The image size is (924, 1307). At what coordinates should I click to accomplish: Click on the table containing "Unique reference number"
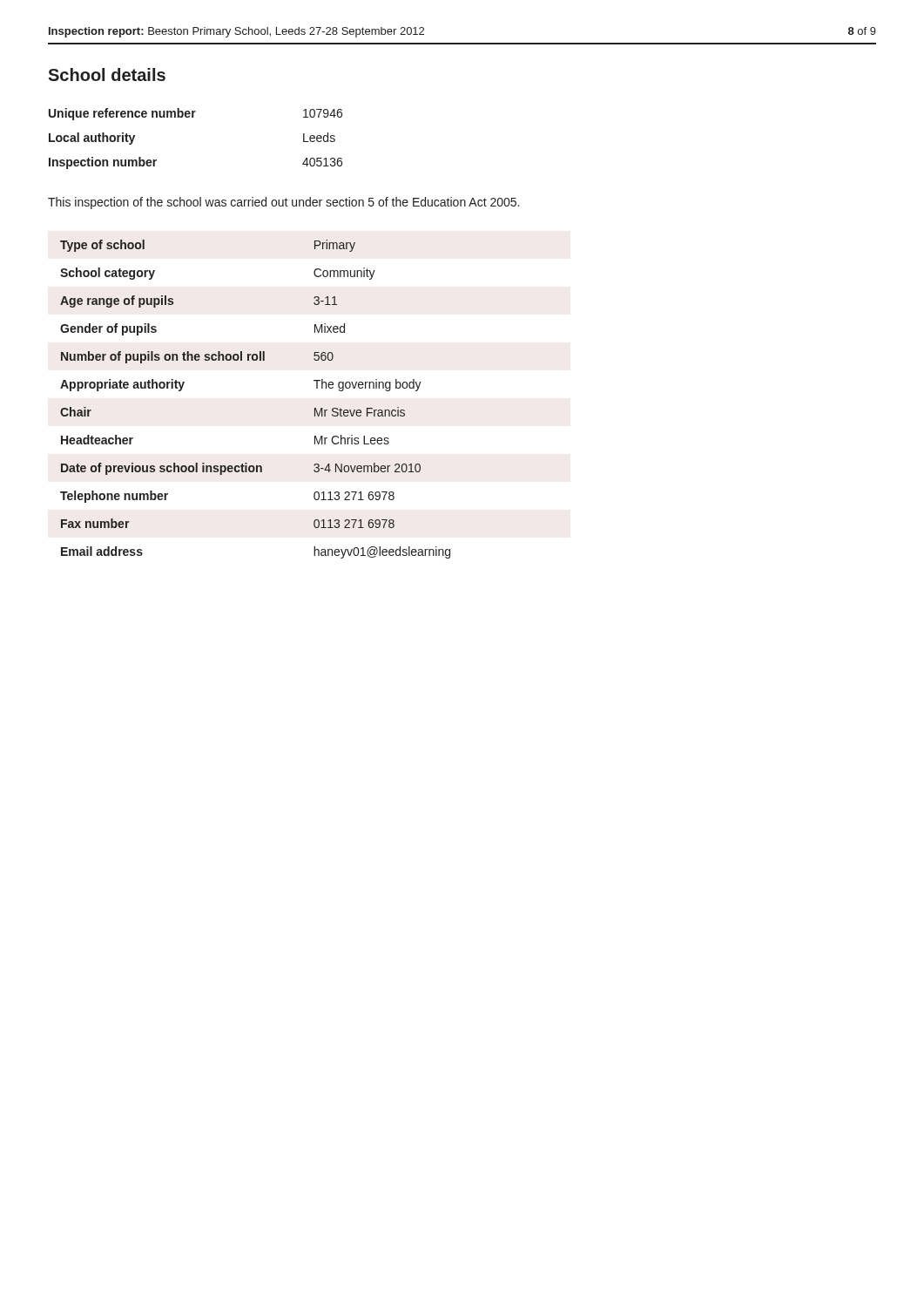[462, 138]
